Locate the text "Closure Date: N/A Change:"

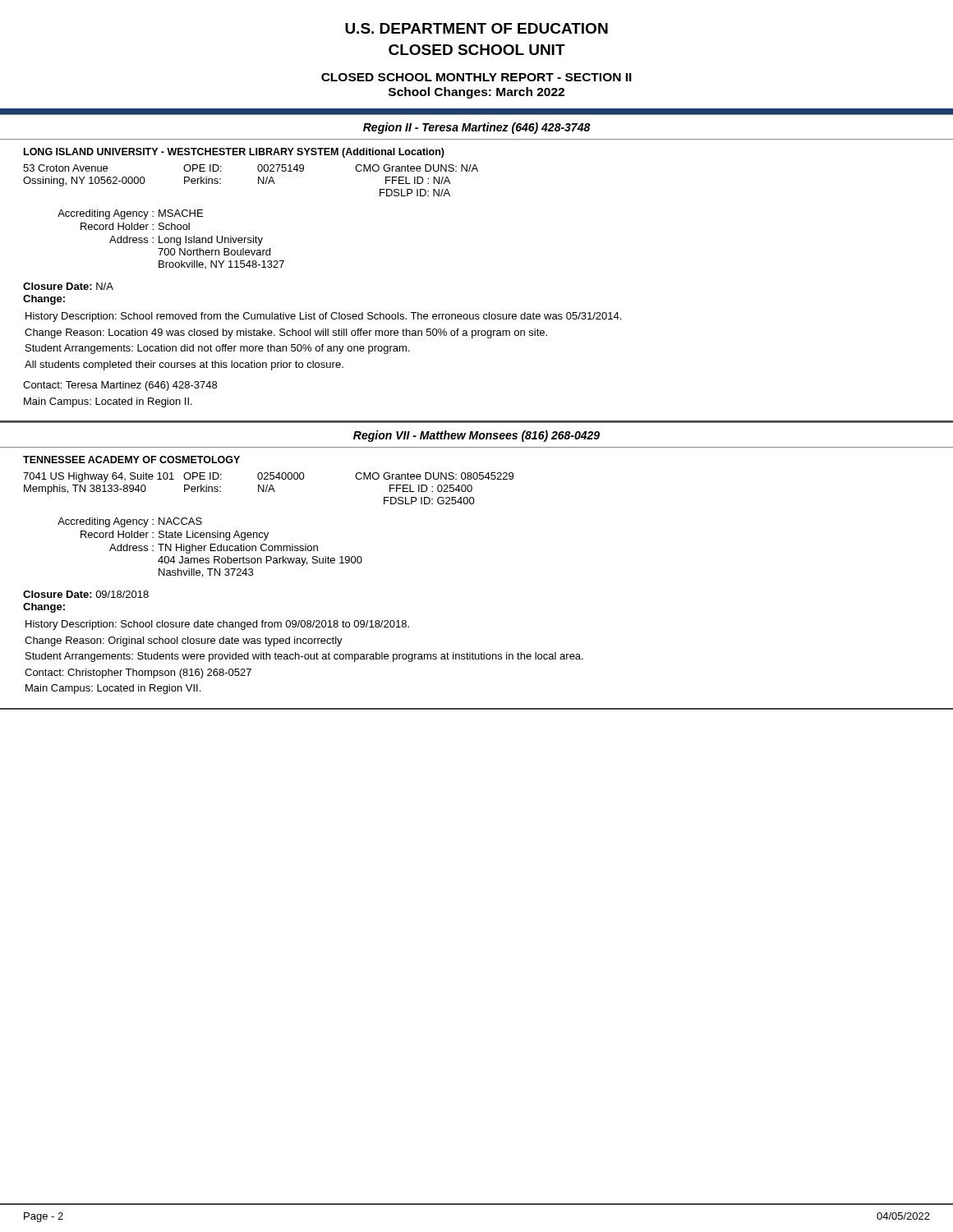pyautogui.click(x=68, y=293)
